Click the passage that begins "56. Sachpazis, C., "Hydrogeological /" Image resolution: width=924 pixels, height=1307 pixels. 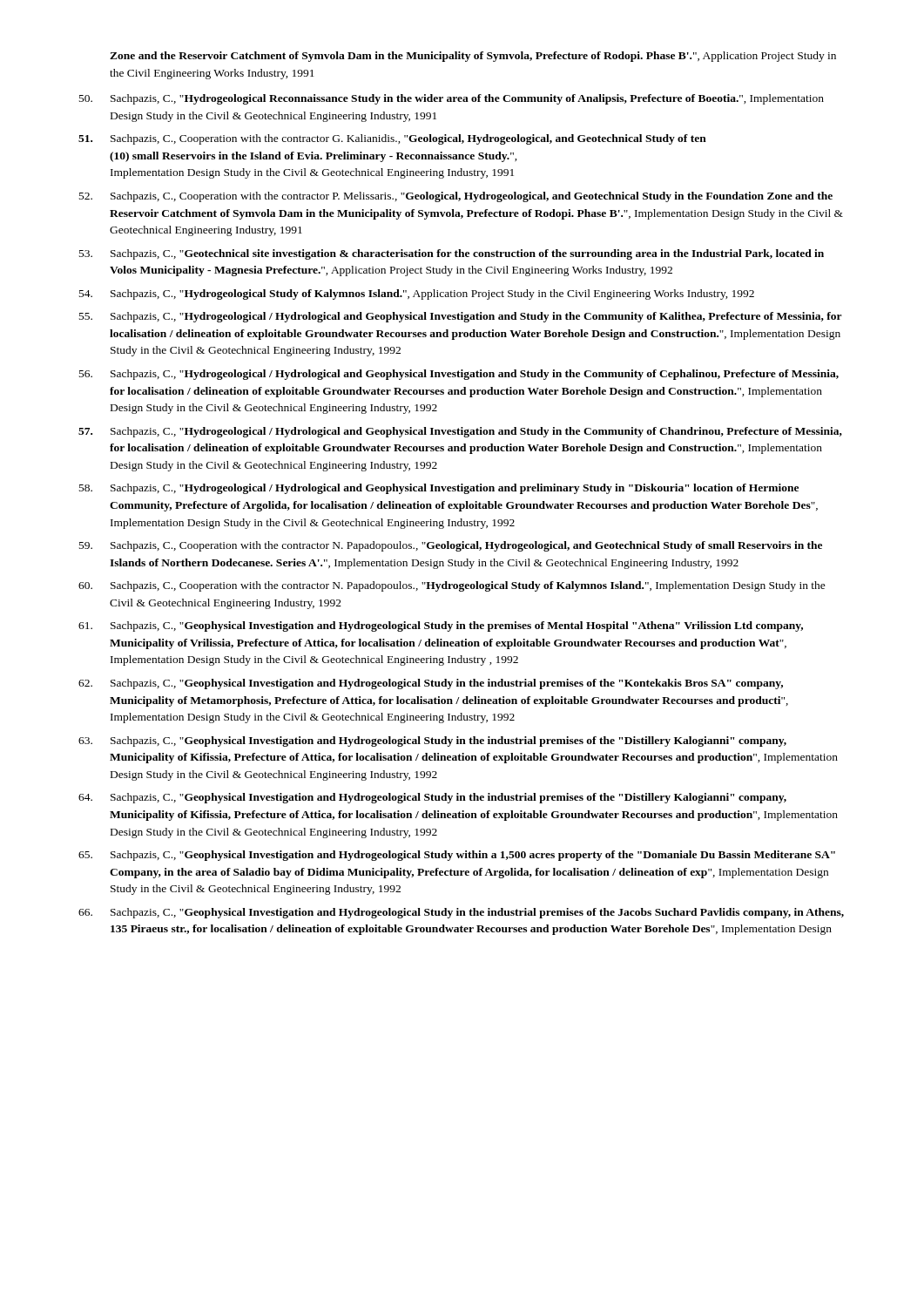462,391
